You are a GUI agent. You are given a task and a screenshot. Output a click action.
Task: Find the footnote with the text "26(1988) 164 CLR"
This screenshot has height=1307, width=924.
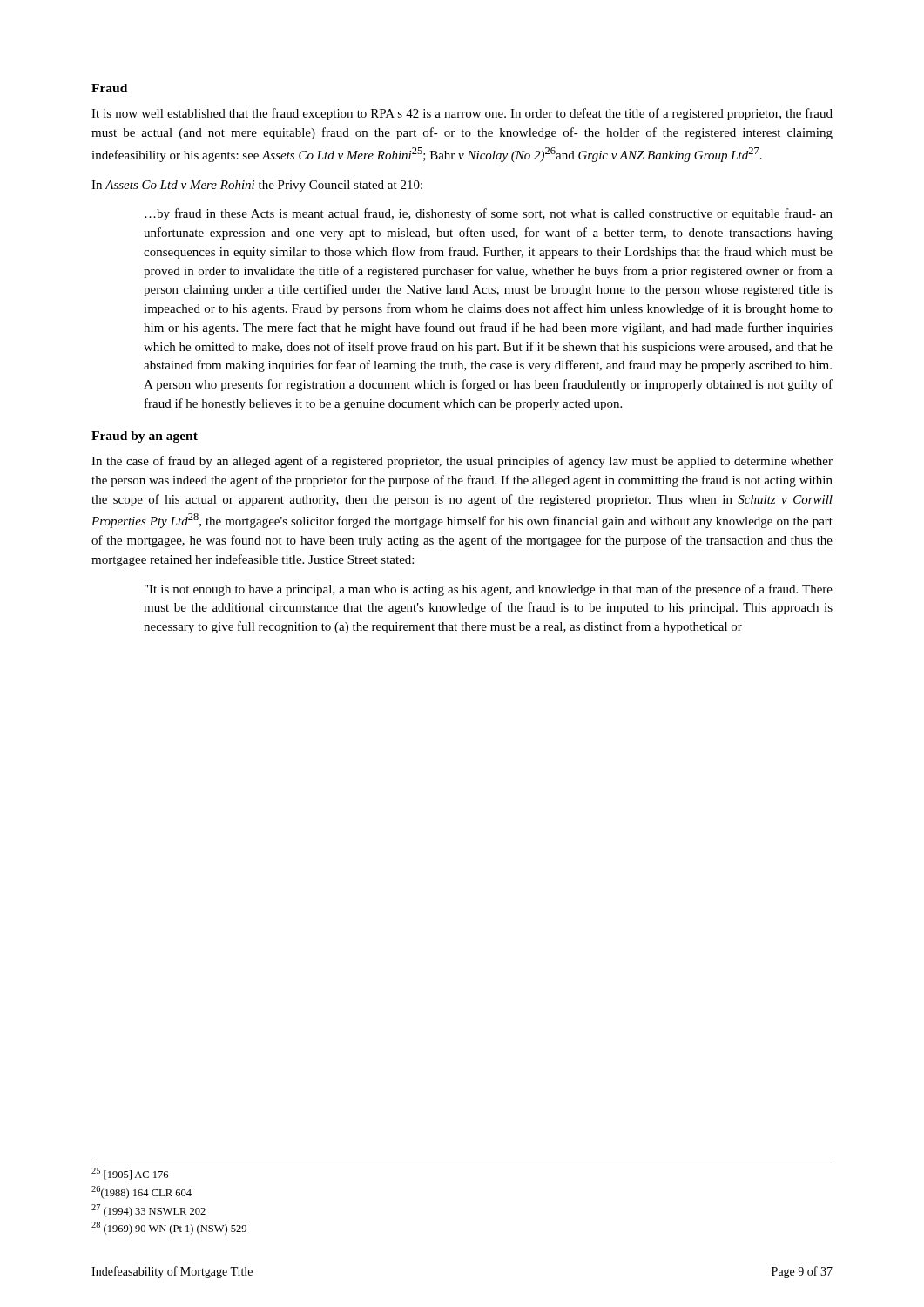click(x=142, y=1192)
